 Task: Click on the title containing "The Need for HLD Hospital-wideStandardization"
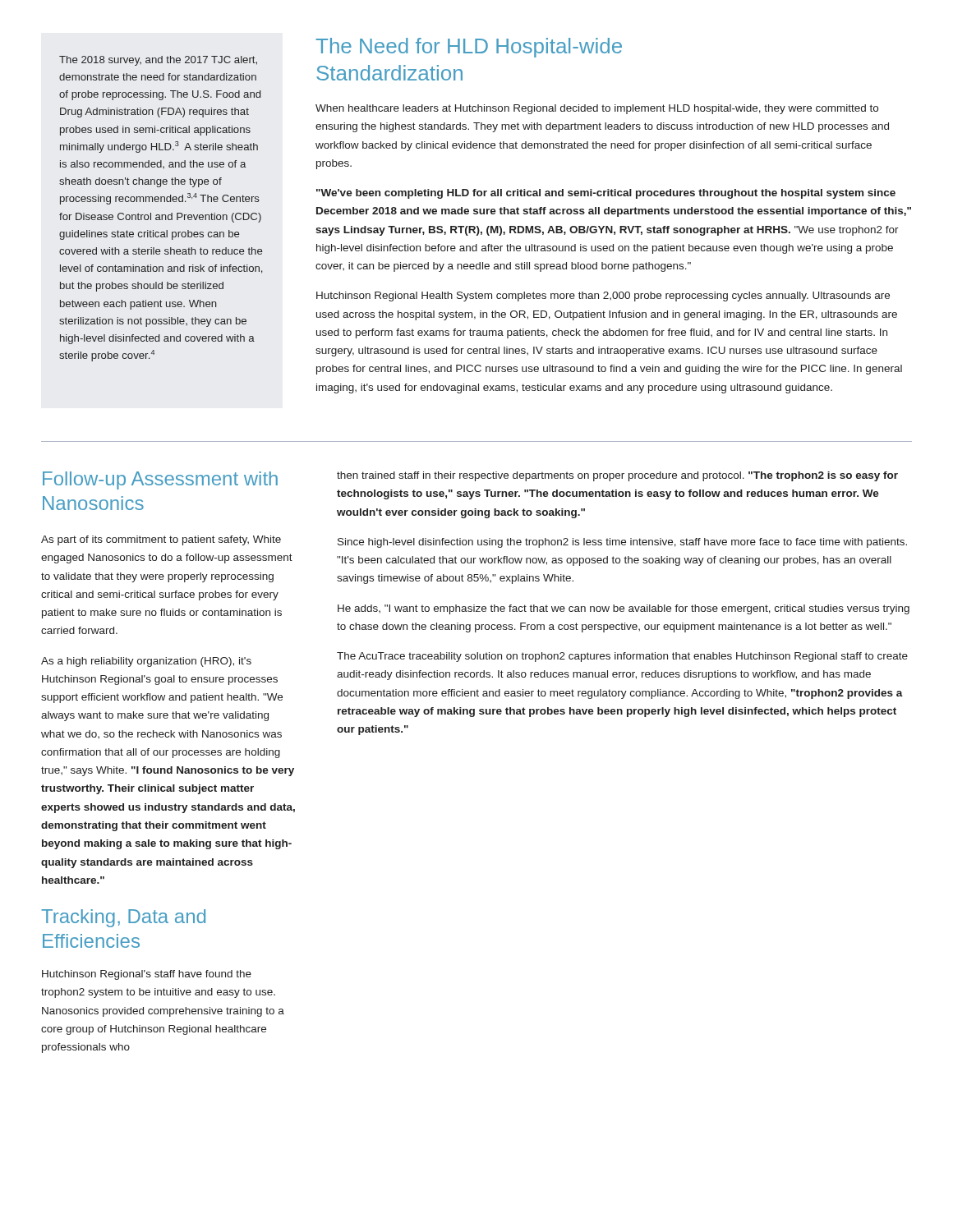[469, 59]
